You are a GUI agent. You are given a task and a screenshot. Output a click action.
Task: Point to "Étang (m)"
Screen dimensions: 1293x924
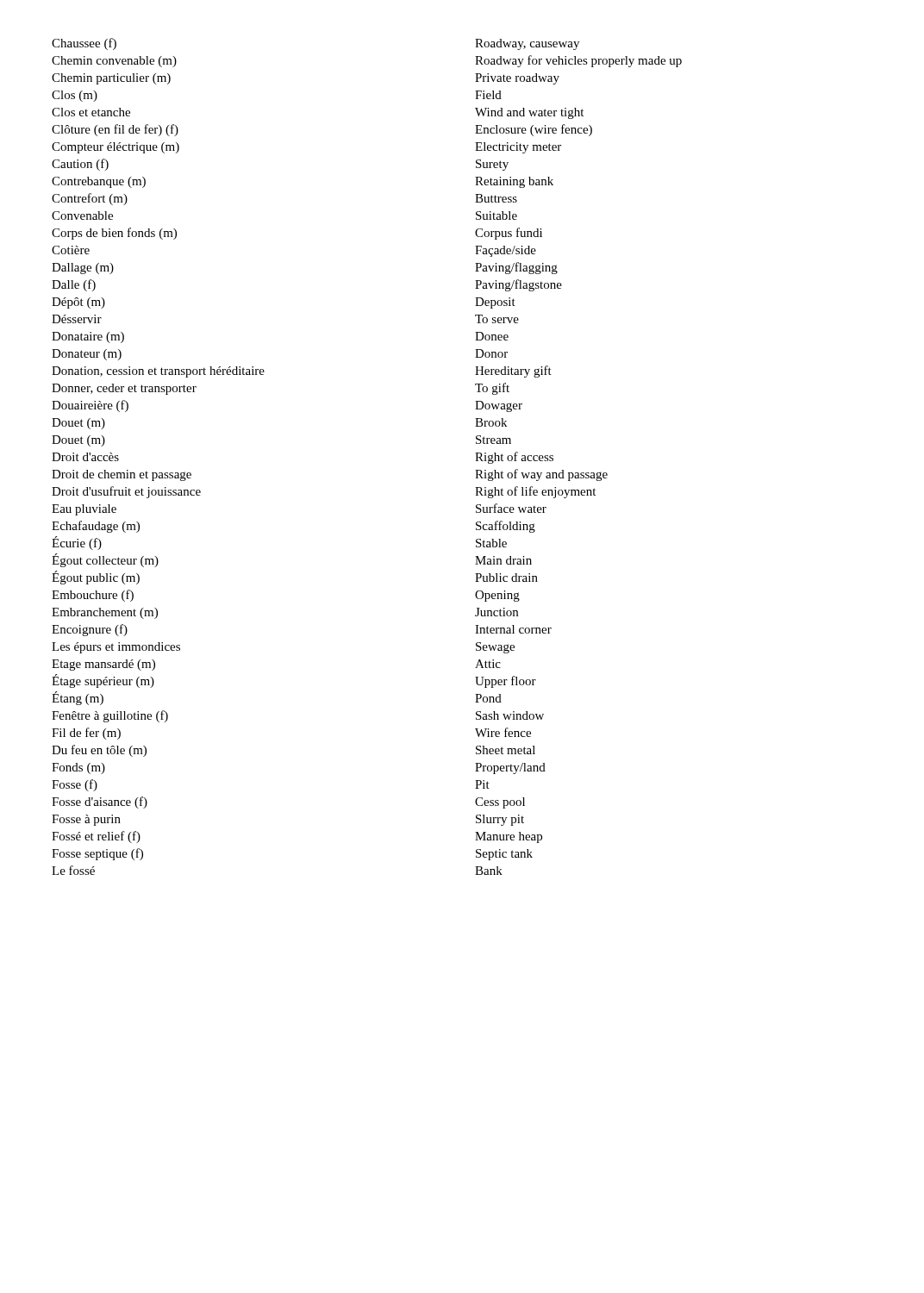tap(78, 698)
